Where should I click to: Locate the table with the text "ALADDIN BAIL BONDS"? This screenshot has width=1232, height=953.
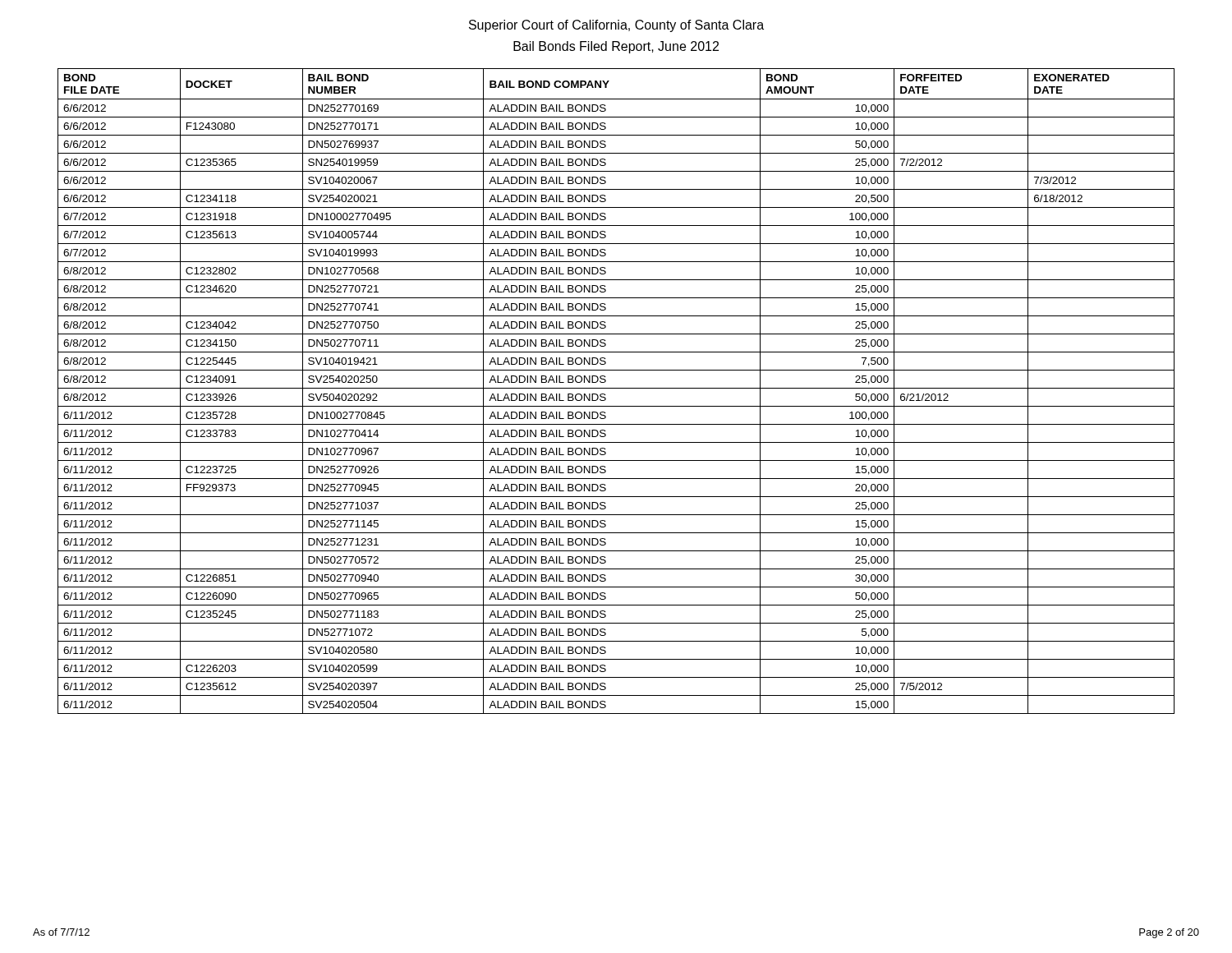coord(616,391)
